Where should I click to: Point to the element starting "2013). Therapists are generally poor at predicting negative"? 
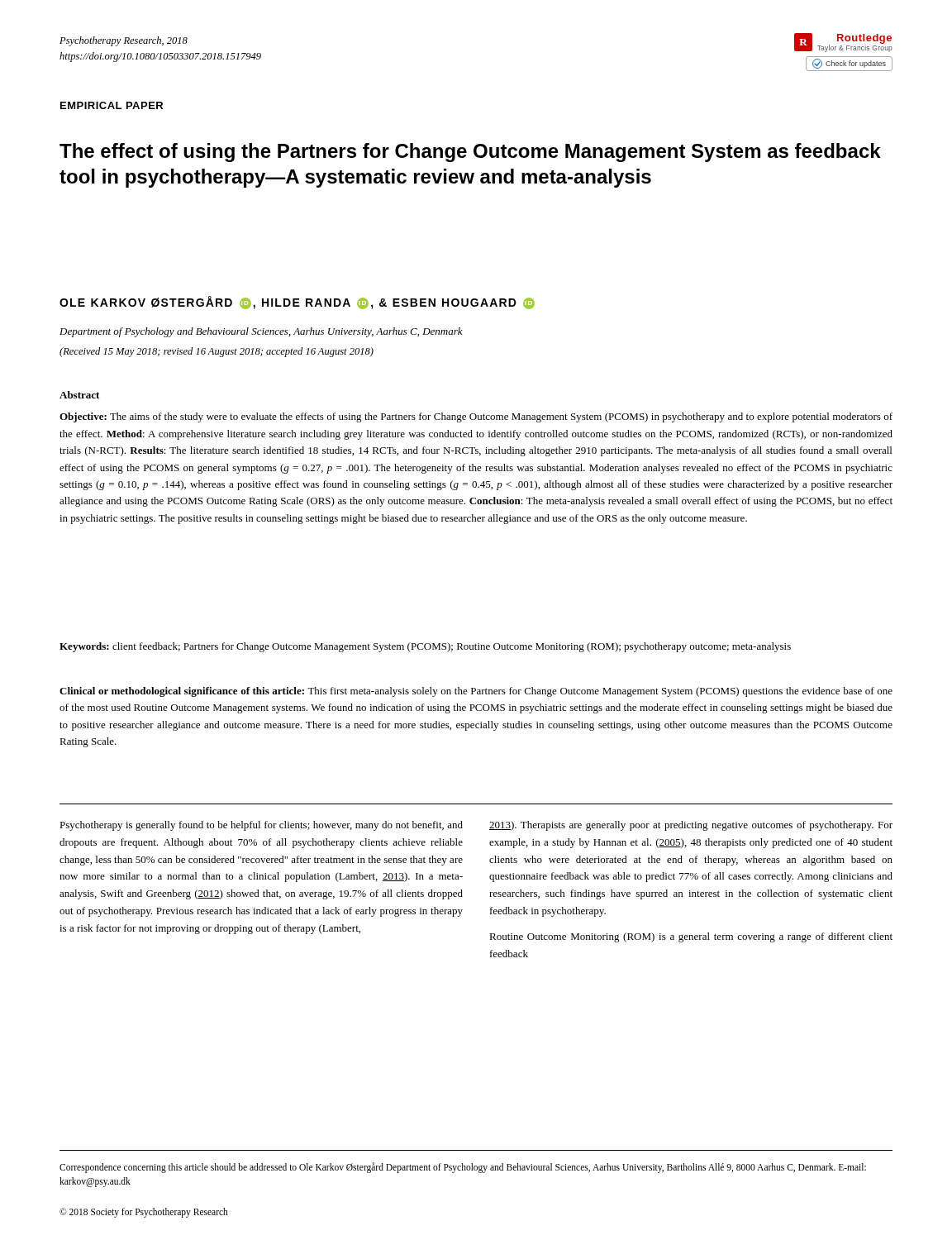691,890
